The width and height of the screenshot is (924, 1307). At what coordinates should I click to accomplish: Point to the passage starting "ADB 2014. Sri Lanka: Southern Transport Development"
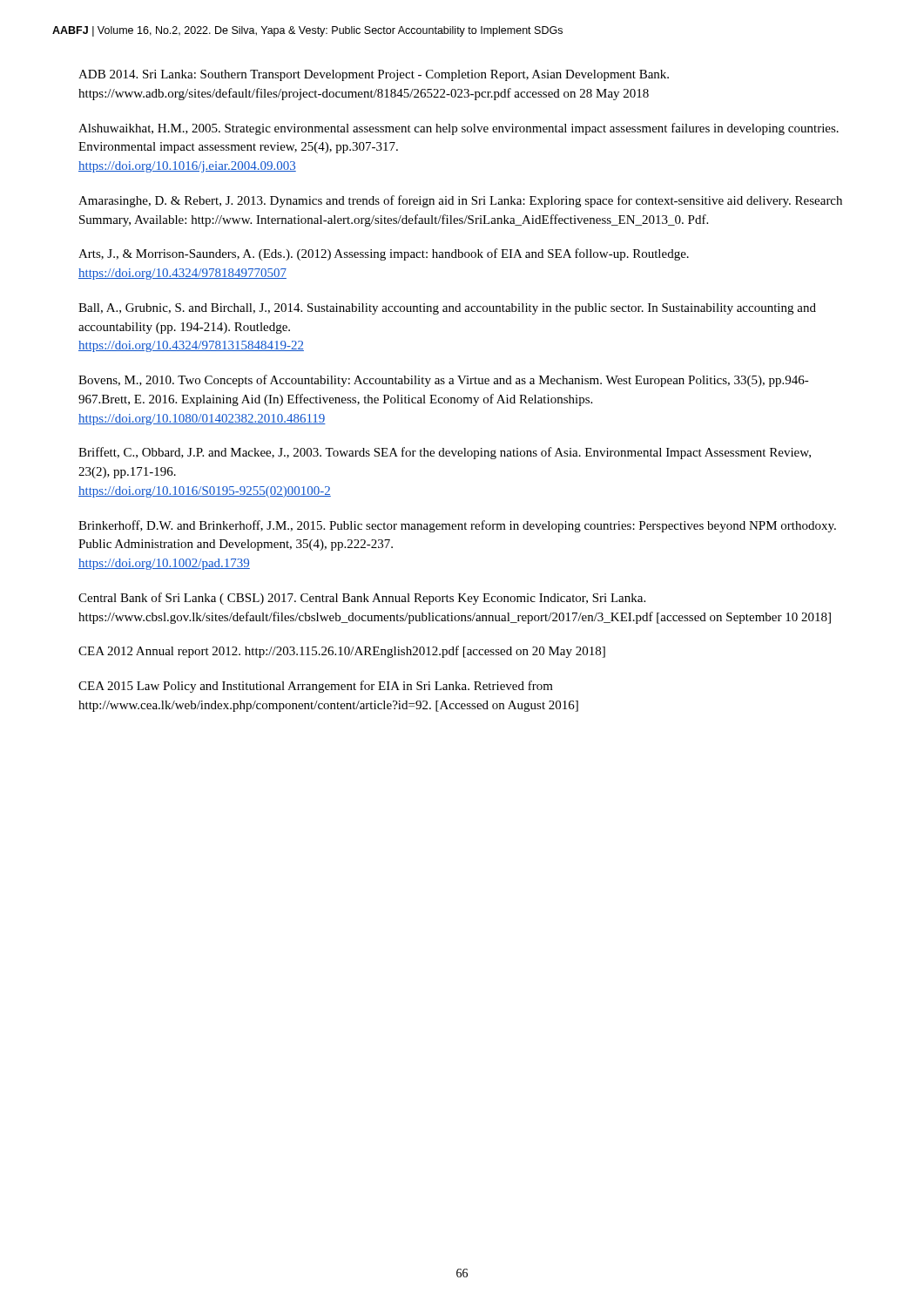coord(374,84)
